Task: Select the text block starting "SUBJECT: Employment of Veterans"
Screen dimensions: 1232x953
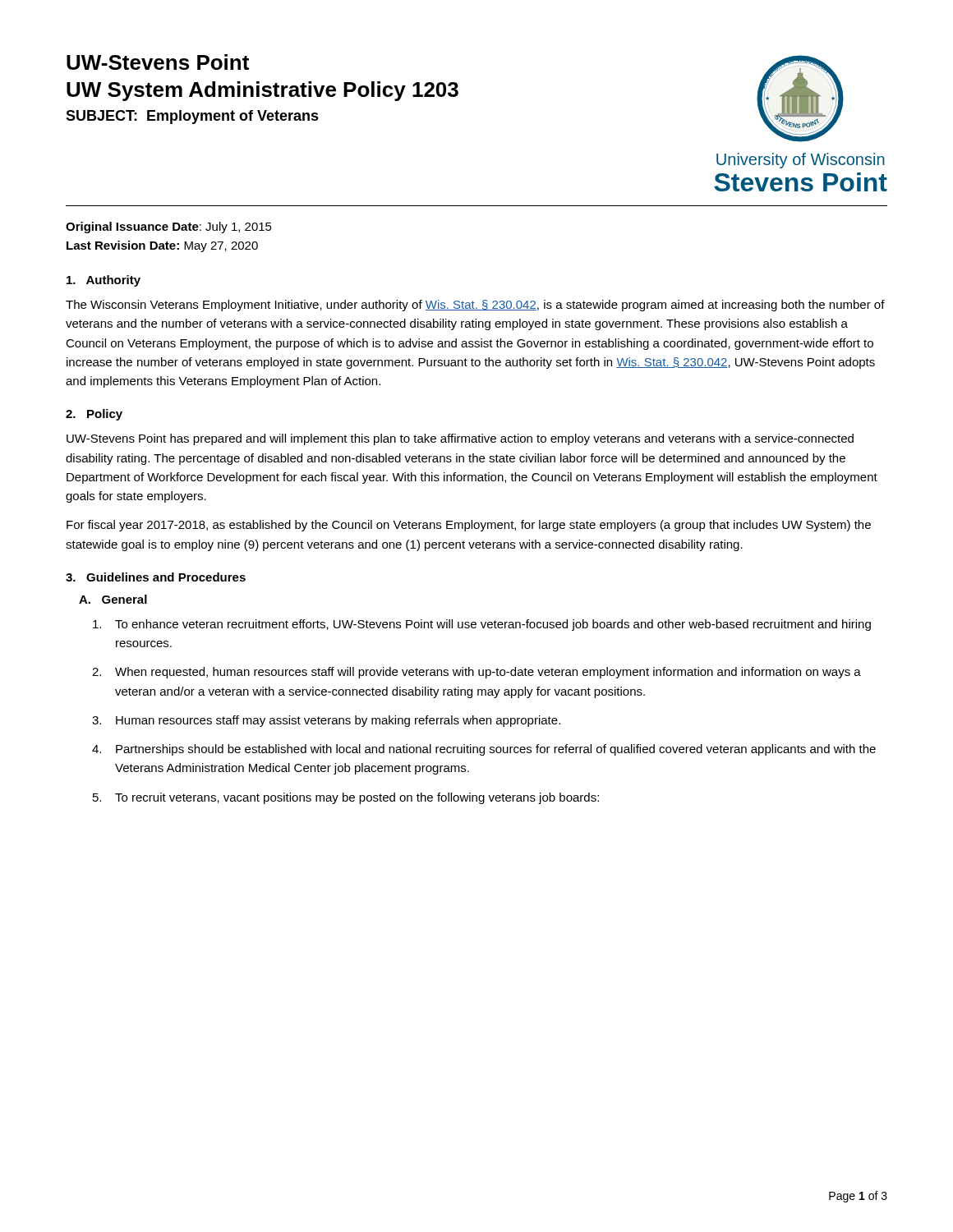Action: (192, 117)
